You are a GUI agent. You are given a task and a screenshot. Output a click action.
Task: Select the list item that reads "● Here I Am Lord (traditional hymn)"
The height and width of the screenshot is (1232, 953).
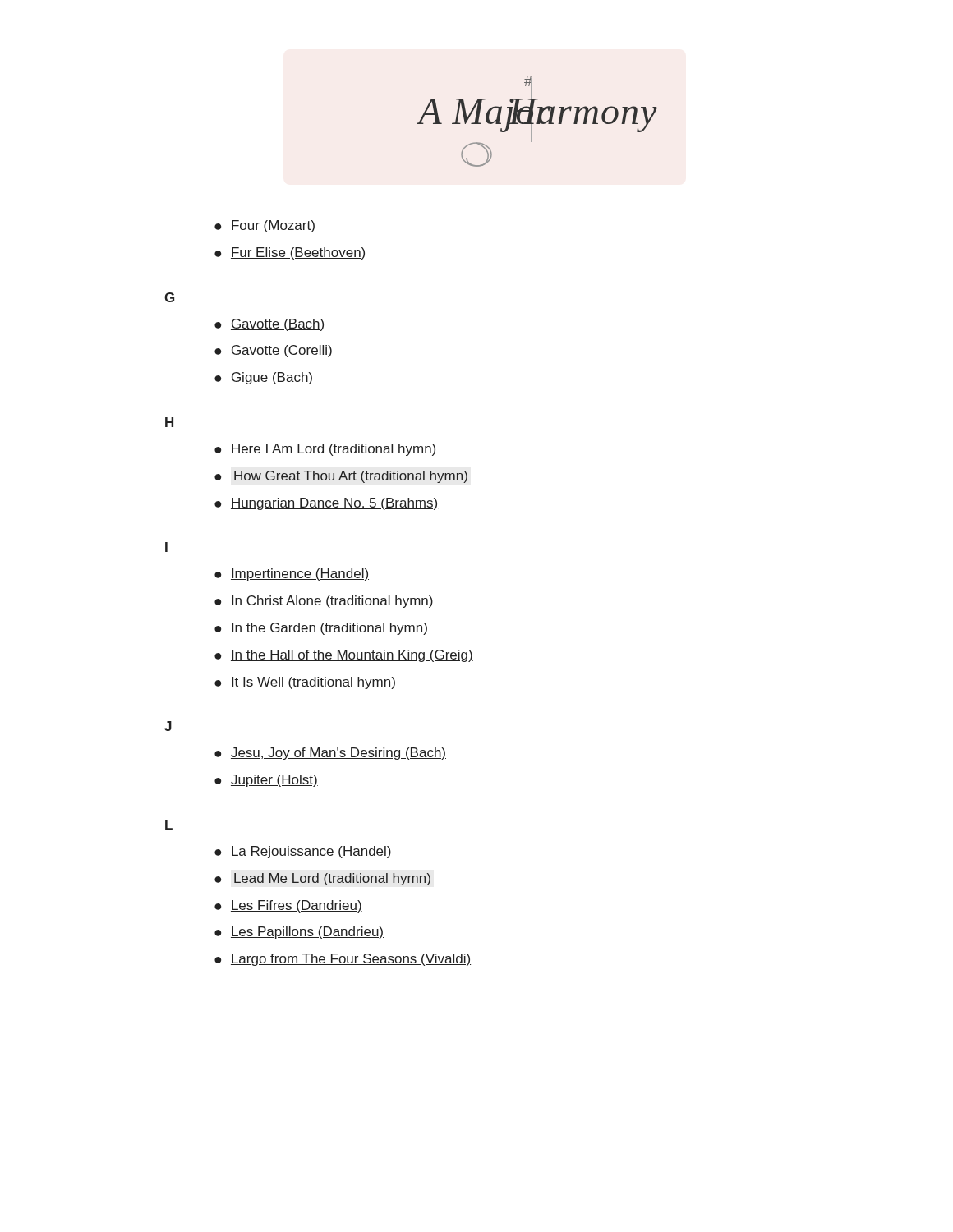point(325,450)
